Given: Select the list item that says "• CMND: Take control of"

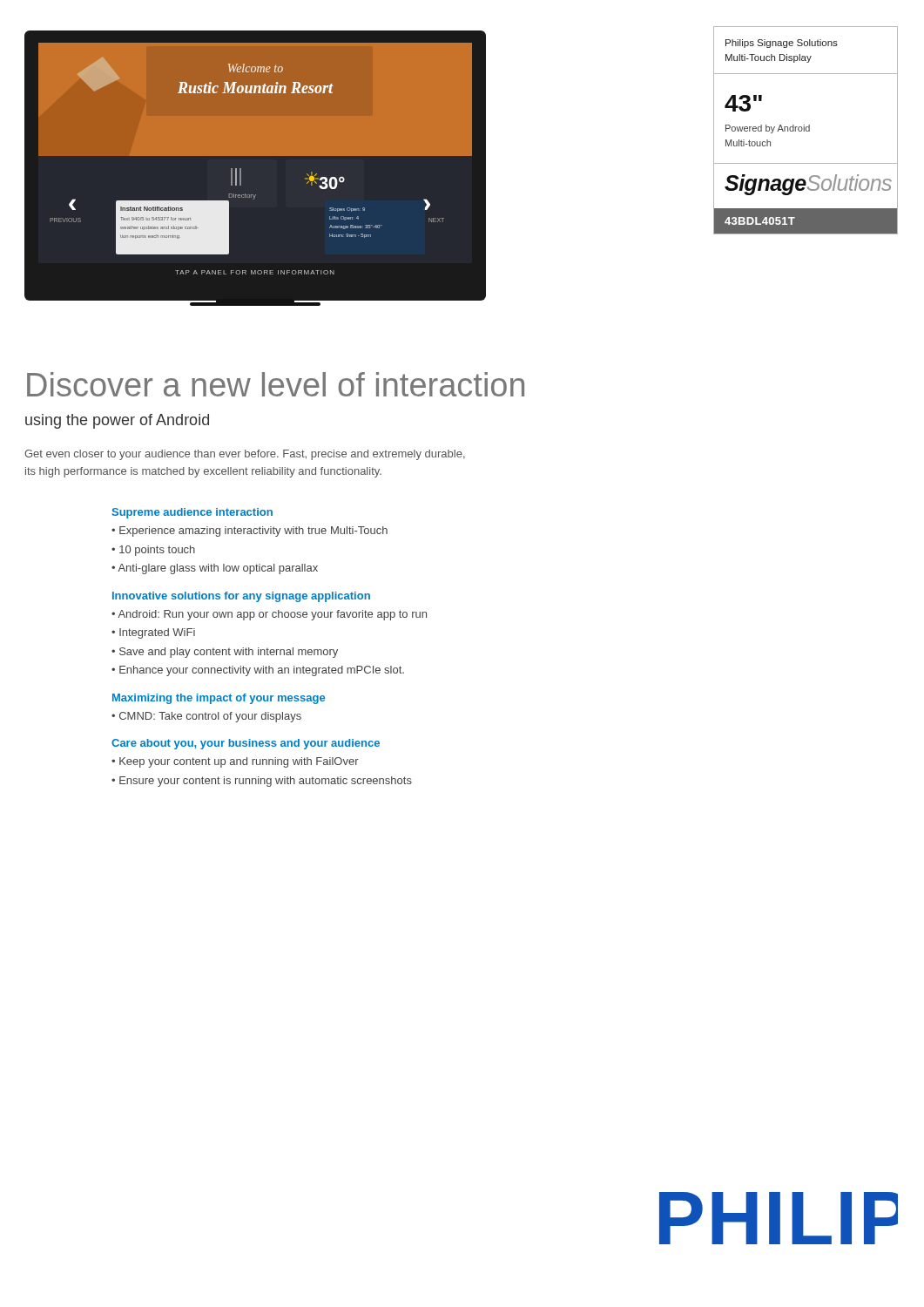Looking at the screenshot, I should (x=206, y=716).
